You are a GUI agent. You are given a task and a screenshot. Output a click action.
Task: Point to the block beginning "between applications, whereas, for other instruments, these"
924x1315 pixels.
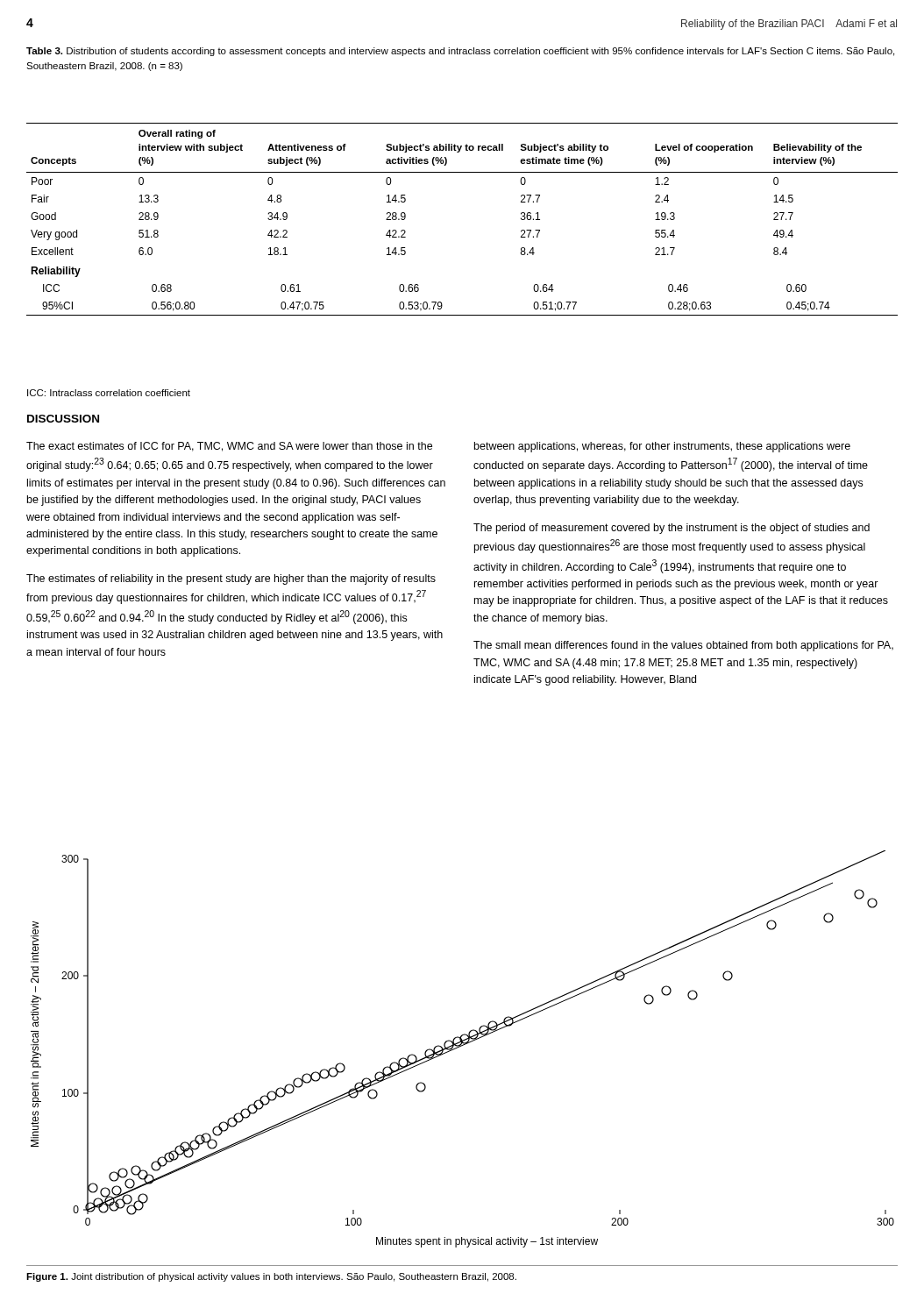[x=686, y=563]
